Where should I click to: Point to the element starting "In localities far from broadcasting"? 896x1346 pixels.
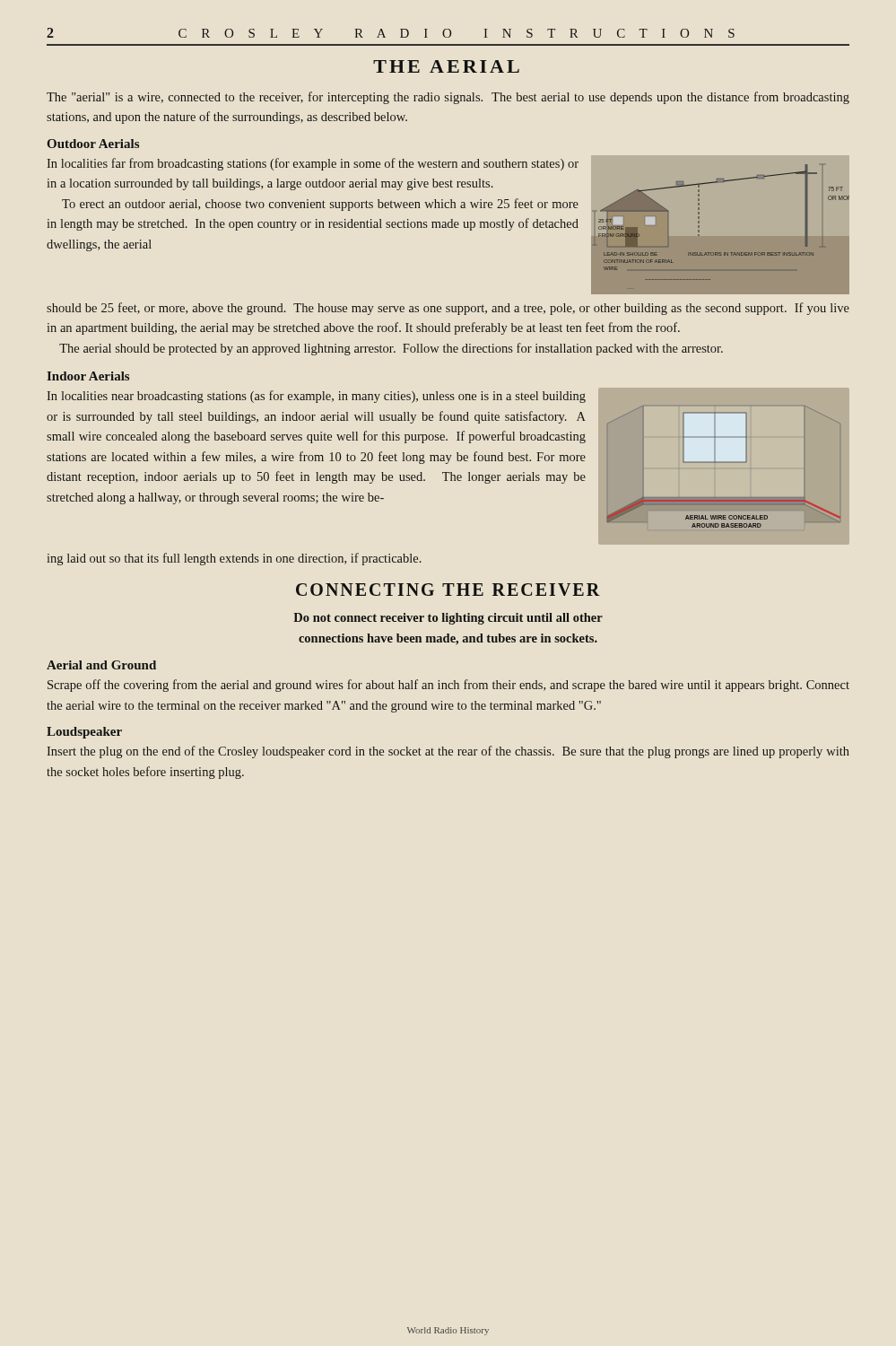click(313, 204)
